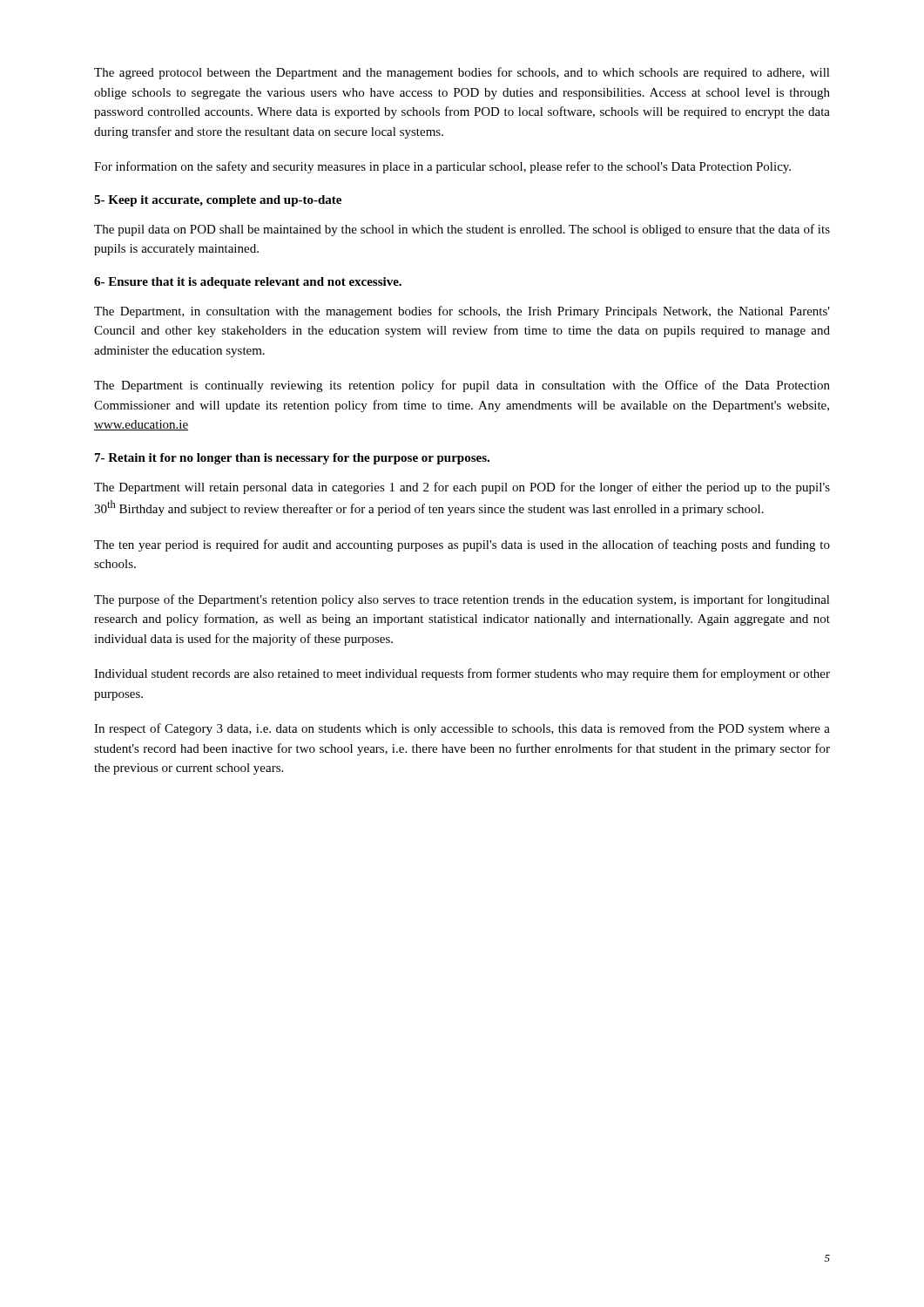Click on the text block that reads "The Department will retain personal data in categories"
Image resolution: width=924 pixels, height=1307 pixels.
click(462, 498)
